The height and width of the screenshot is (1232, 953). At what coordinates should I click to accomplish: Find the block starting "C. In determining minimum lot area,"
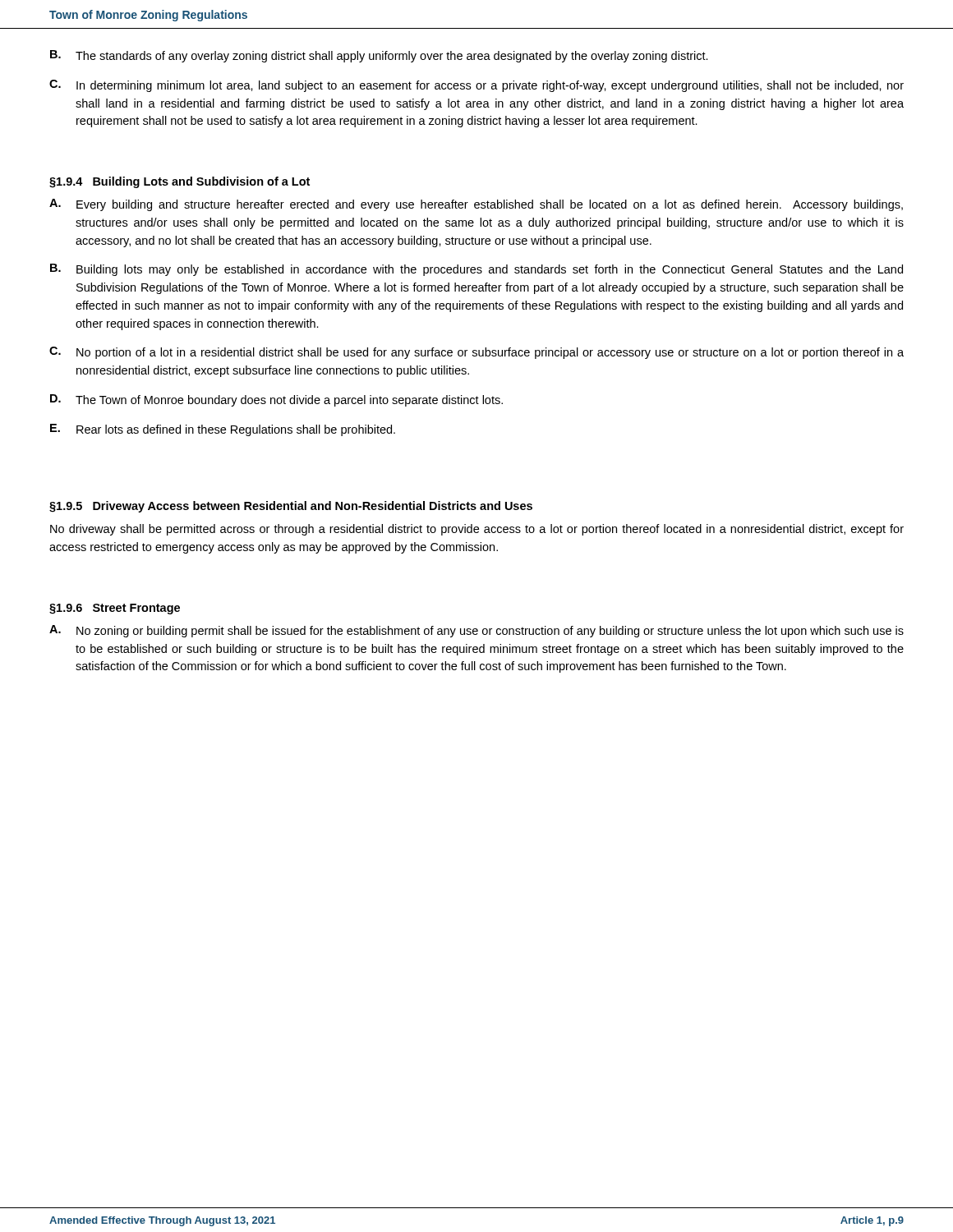(x=476, y=104)
